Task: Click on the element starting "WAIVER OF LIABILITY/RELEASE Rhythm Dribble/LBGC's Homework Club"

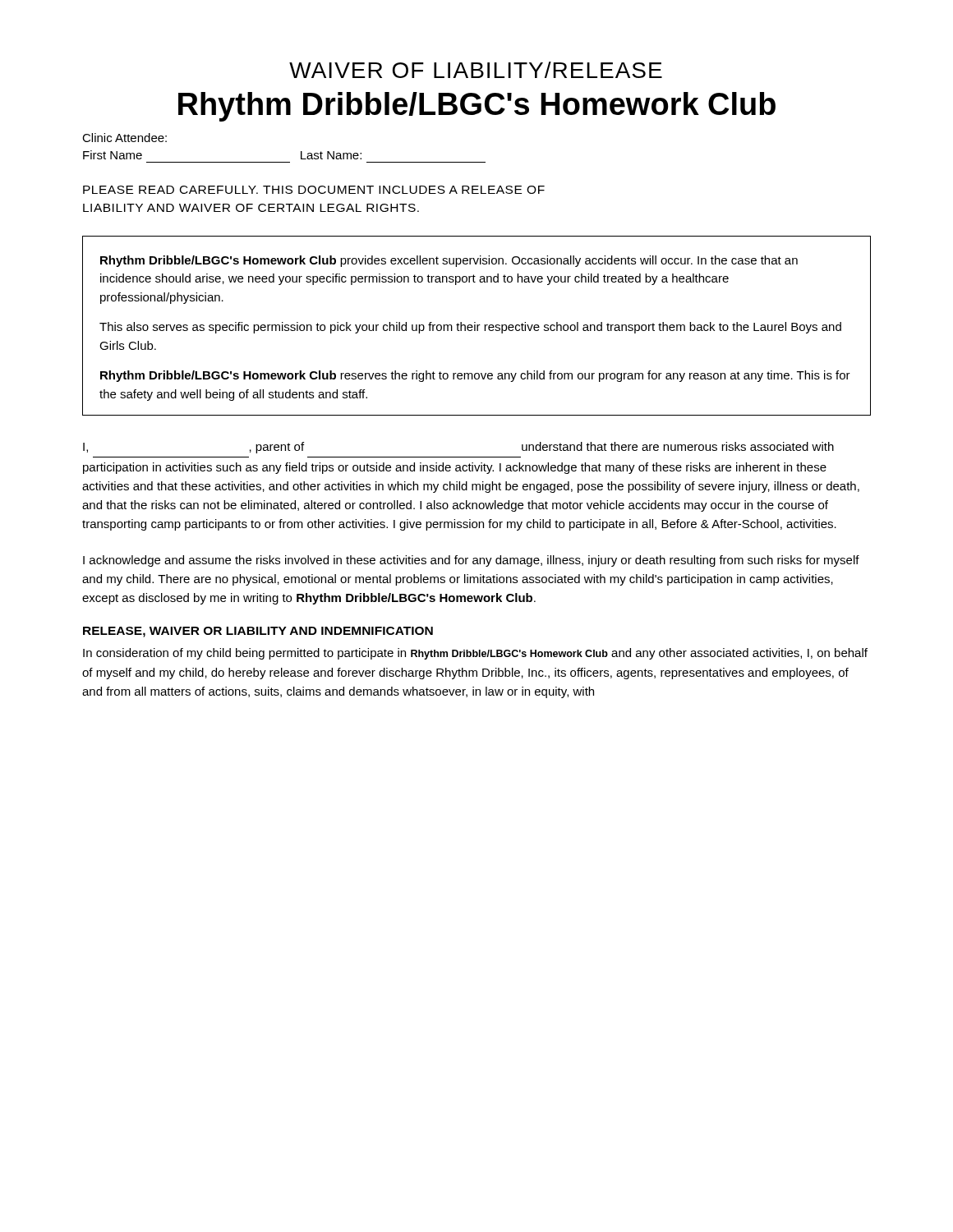Action: (x=476, y=90)
